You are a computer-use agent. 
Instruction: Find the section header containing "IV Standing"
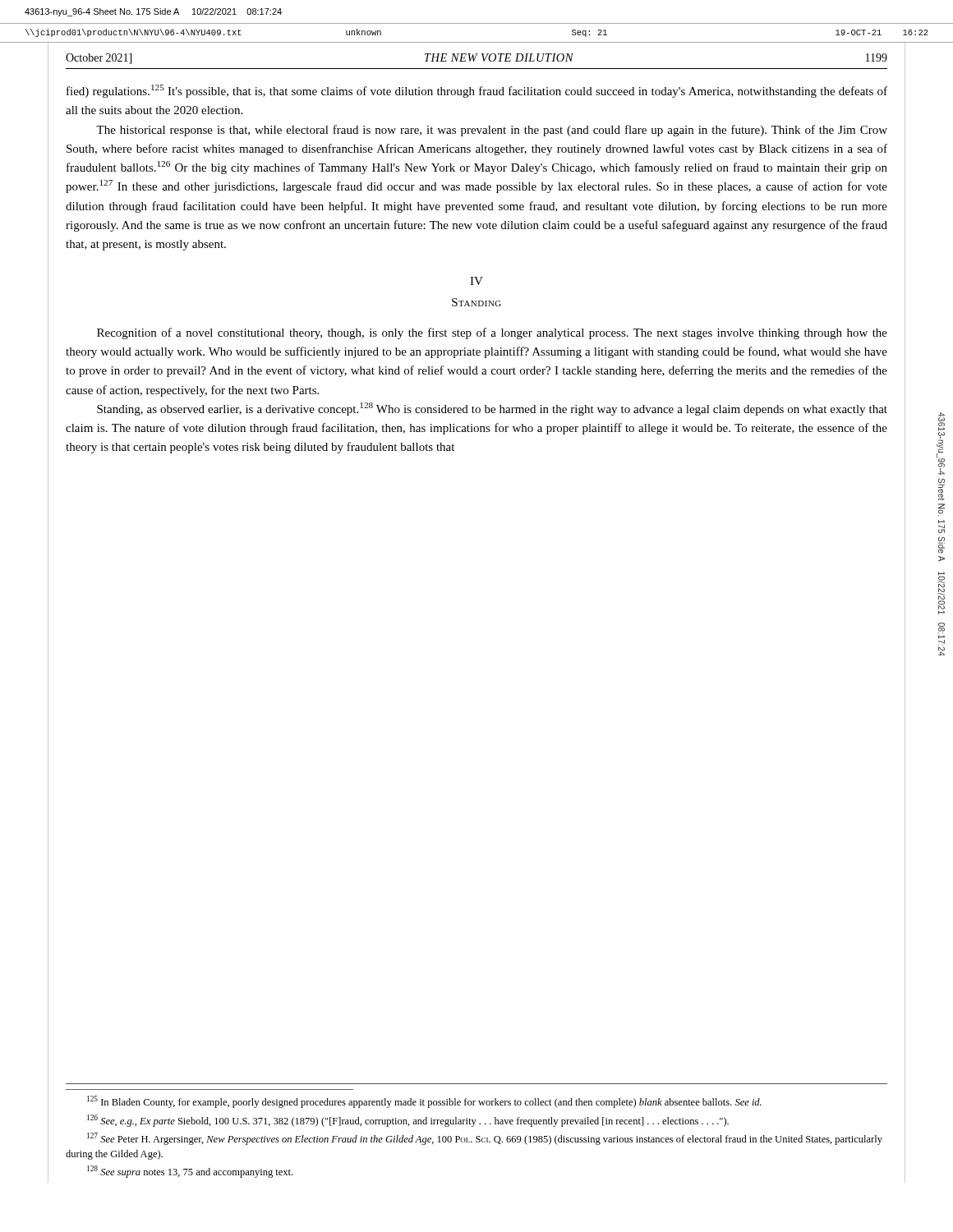tap(476, 292)
